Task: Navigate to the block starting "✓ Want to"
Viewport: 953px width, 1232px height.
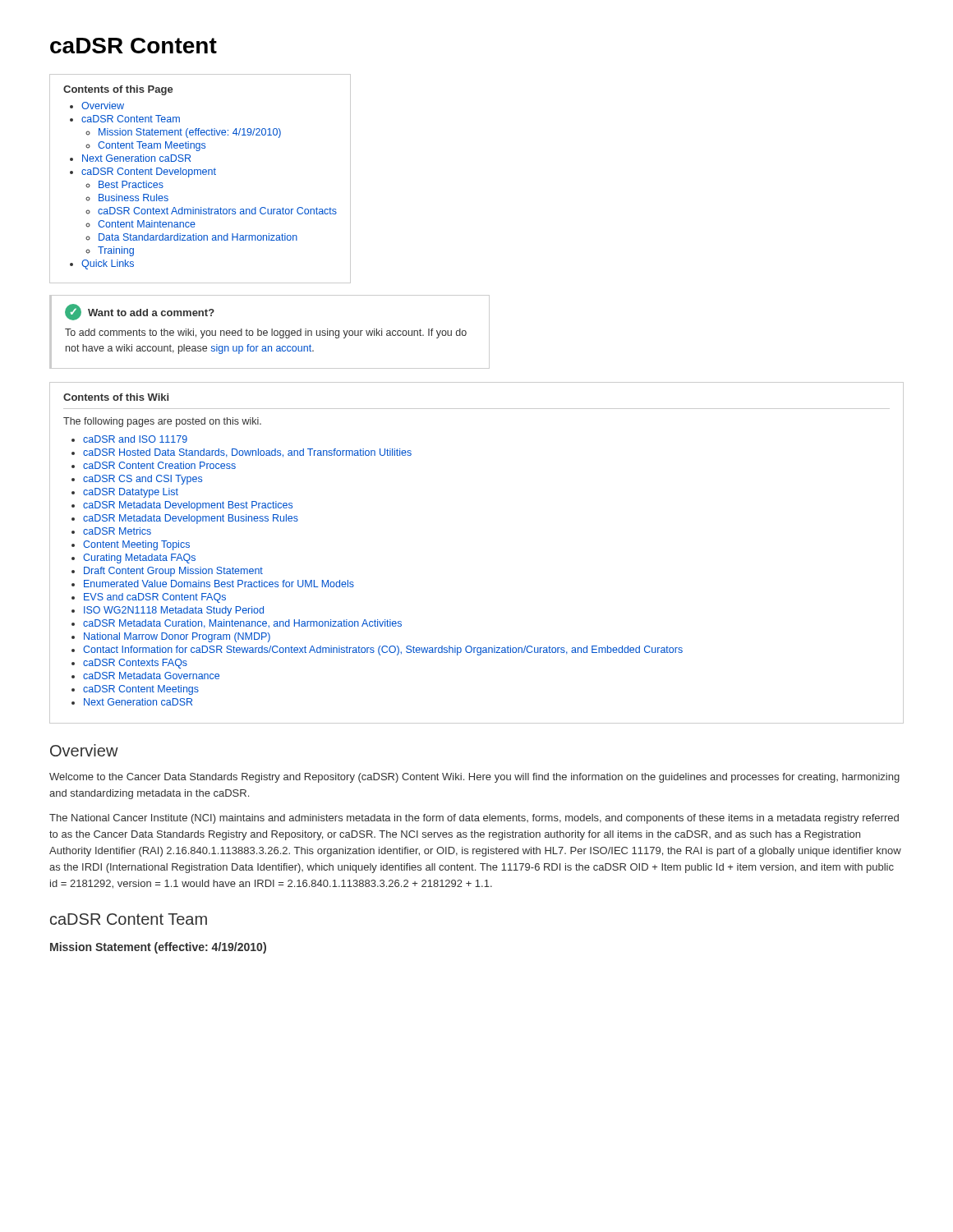Action: 269,332
